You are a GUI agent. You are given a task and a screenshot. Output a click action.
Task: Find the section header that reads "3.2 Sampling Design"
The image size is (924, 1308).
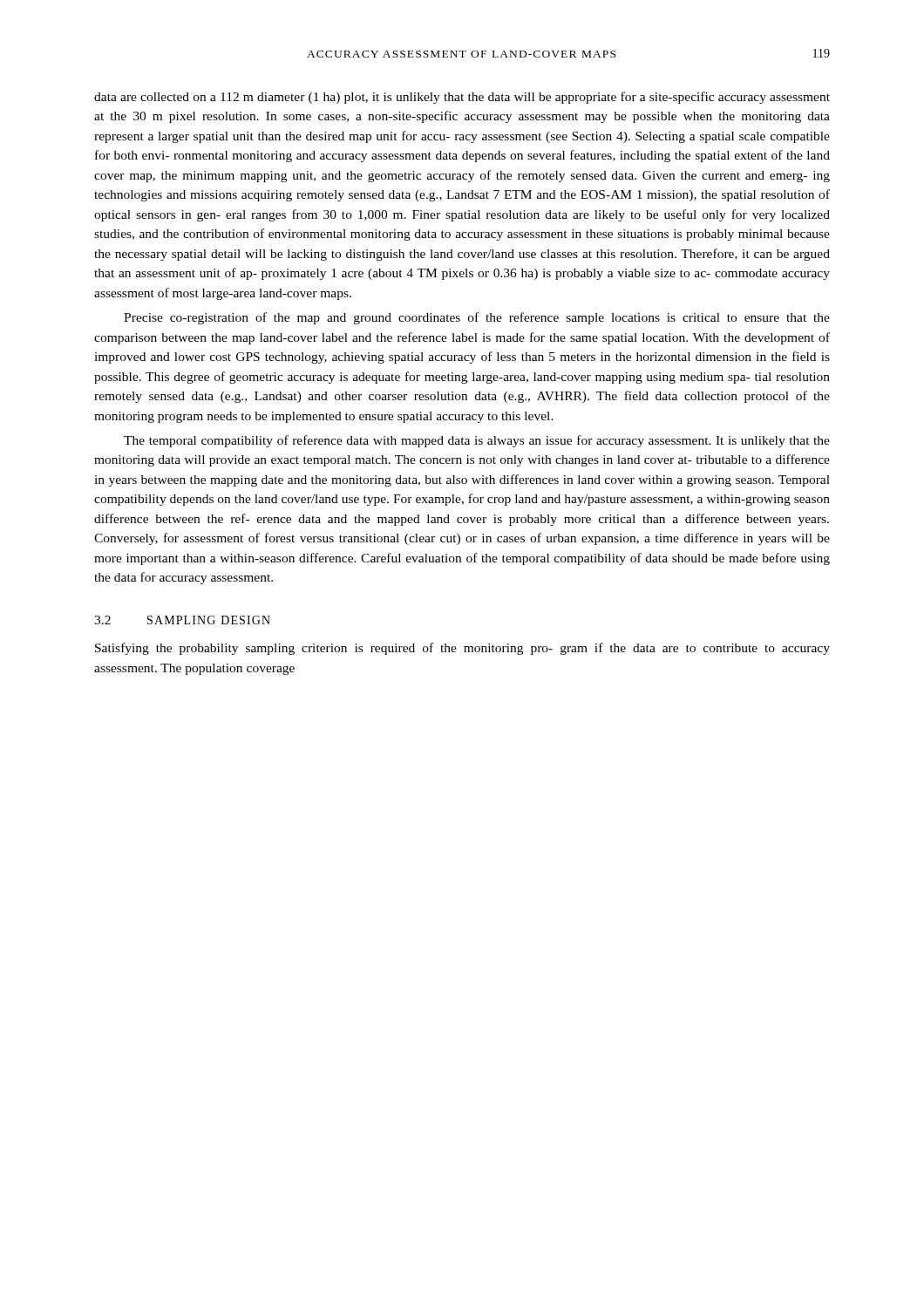coord(183,620)
